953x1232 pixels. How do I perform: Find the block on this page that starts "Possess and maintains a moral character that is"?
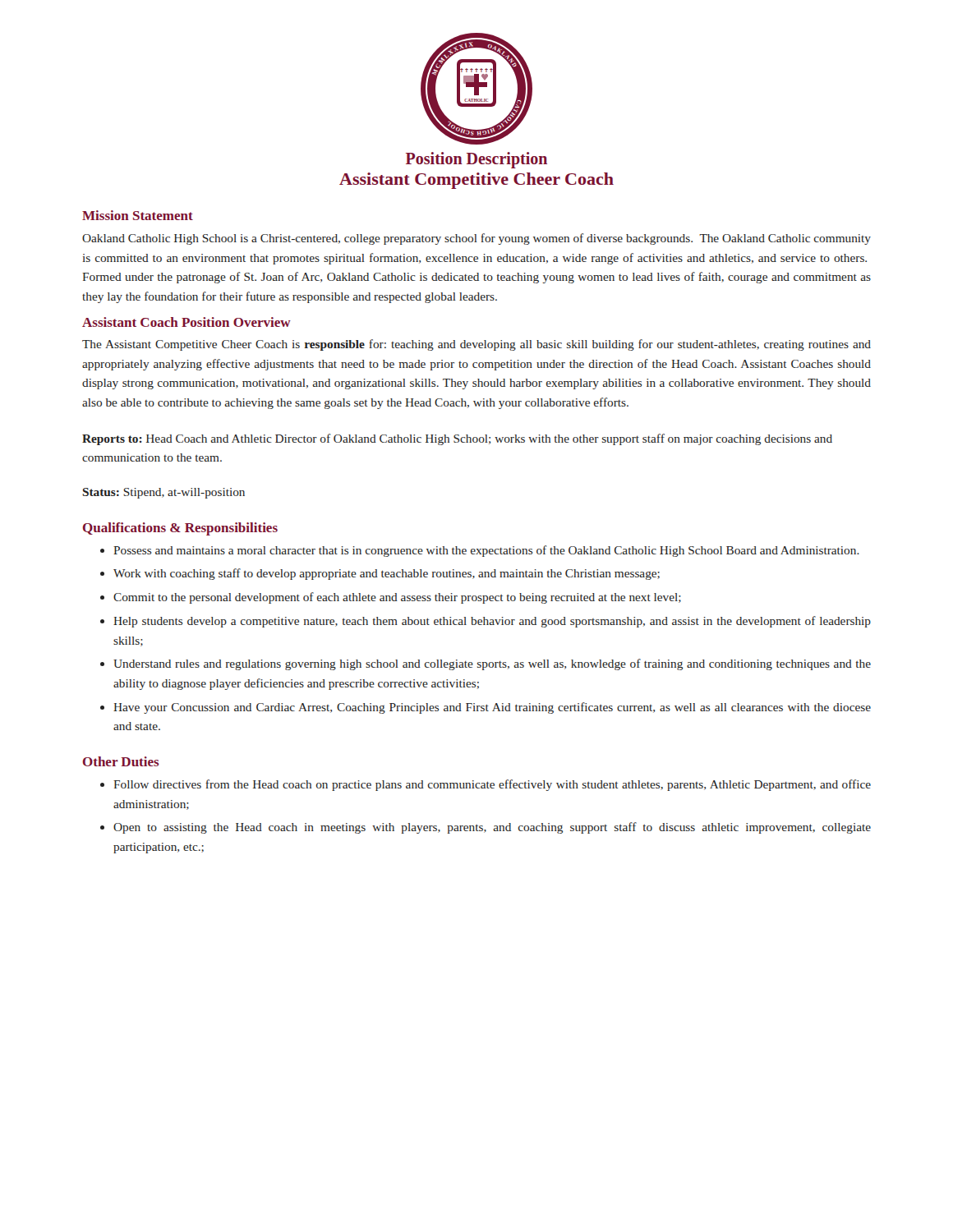486,550
